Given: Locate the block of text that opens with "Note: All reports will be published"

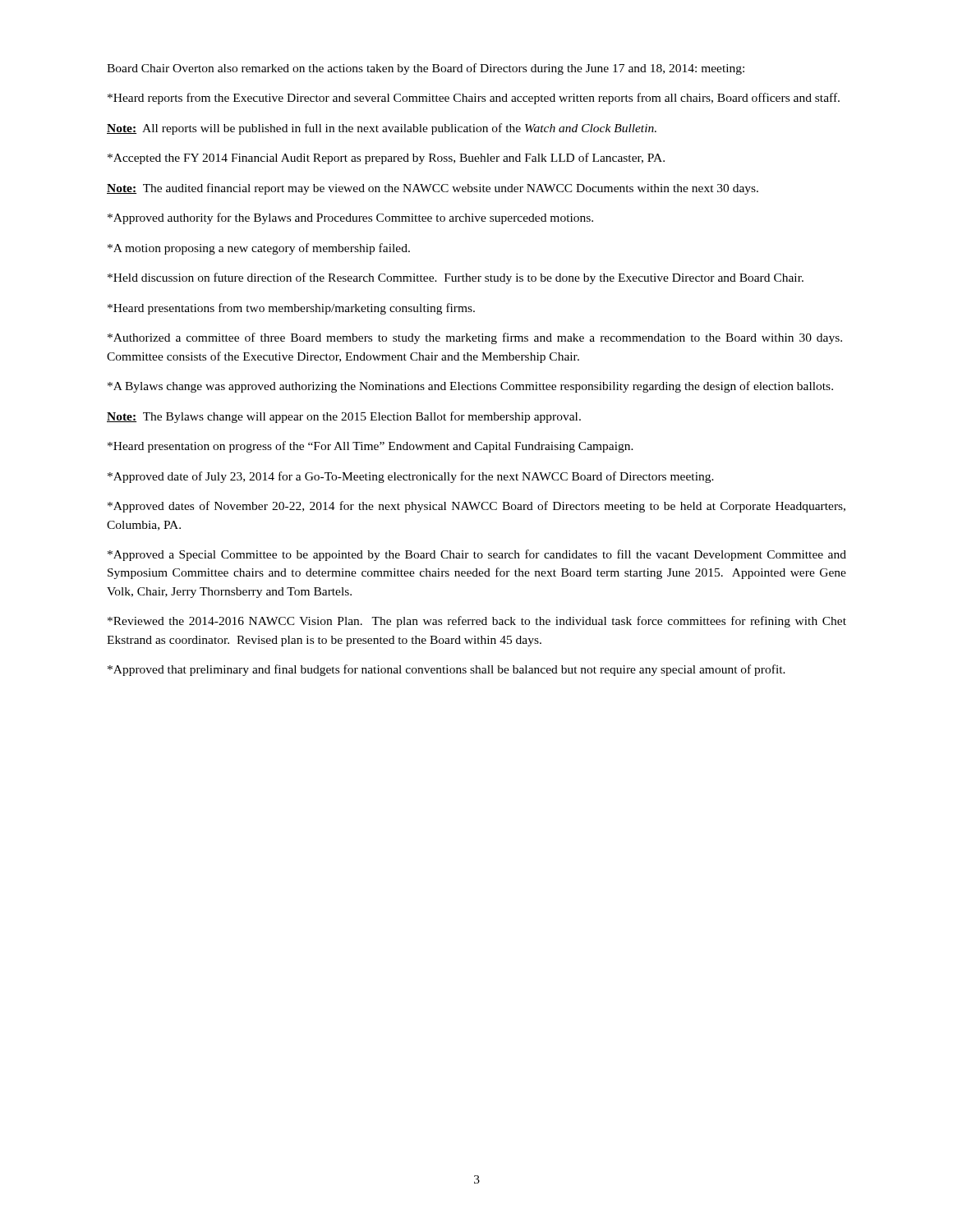Looking at the screenshot, I should [x=382, y=128].
